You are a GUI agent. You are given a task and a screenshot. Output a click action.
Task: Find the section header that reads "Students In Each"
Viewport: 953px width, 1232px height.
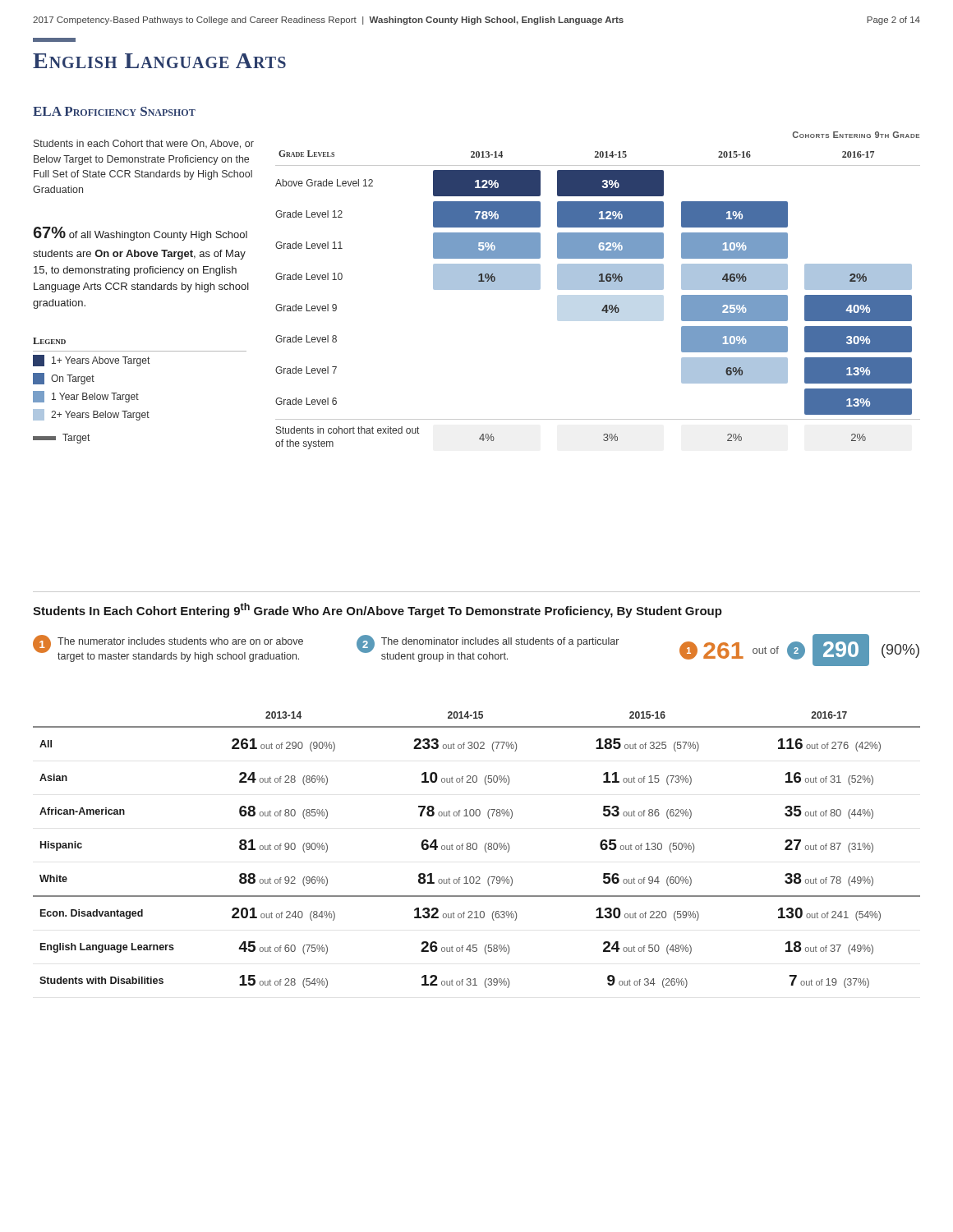(377, 609)
